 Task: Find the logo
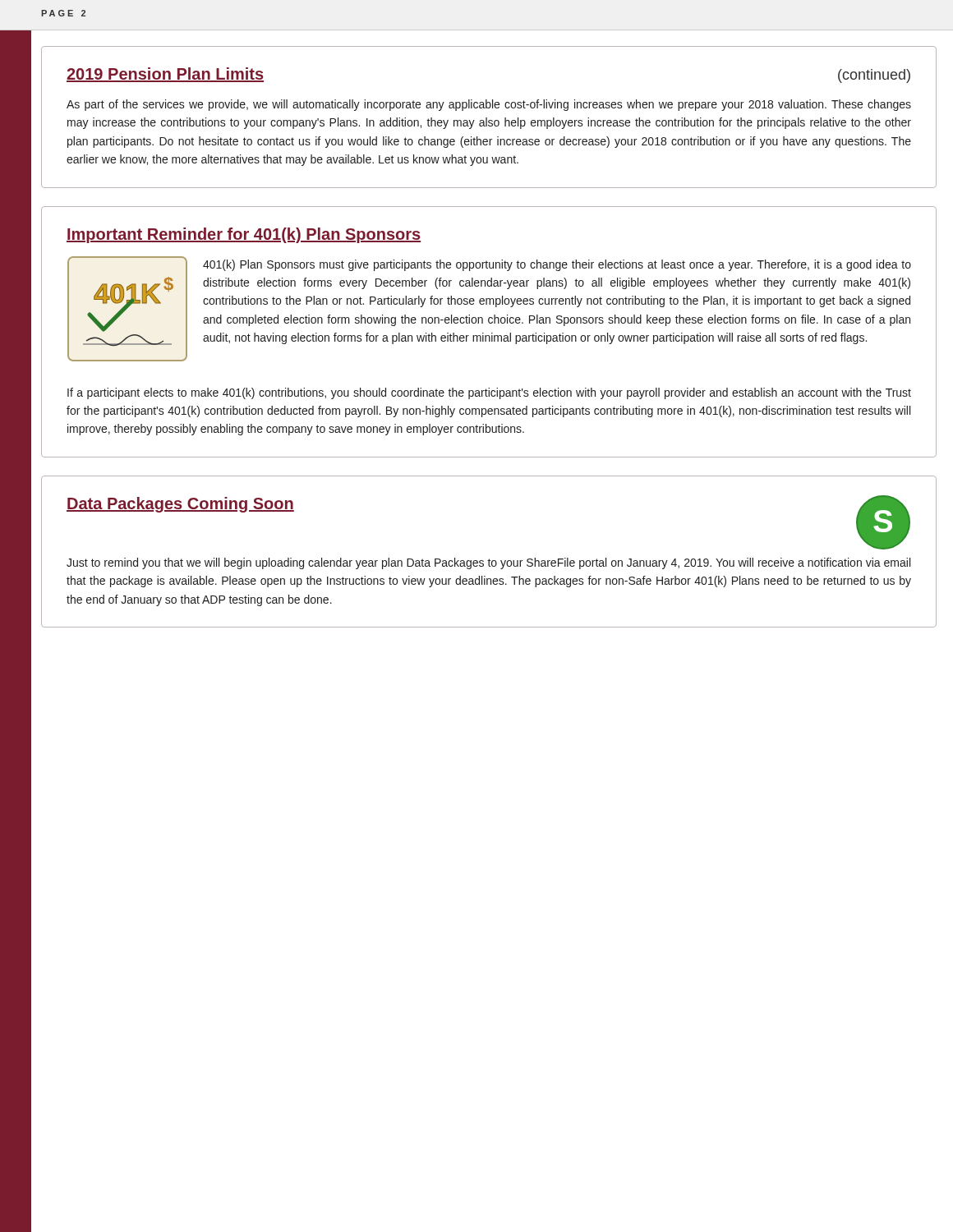point(883,524)
